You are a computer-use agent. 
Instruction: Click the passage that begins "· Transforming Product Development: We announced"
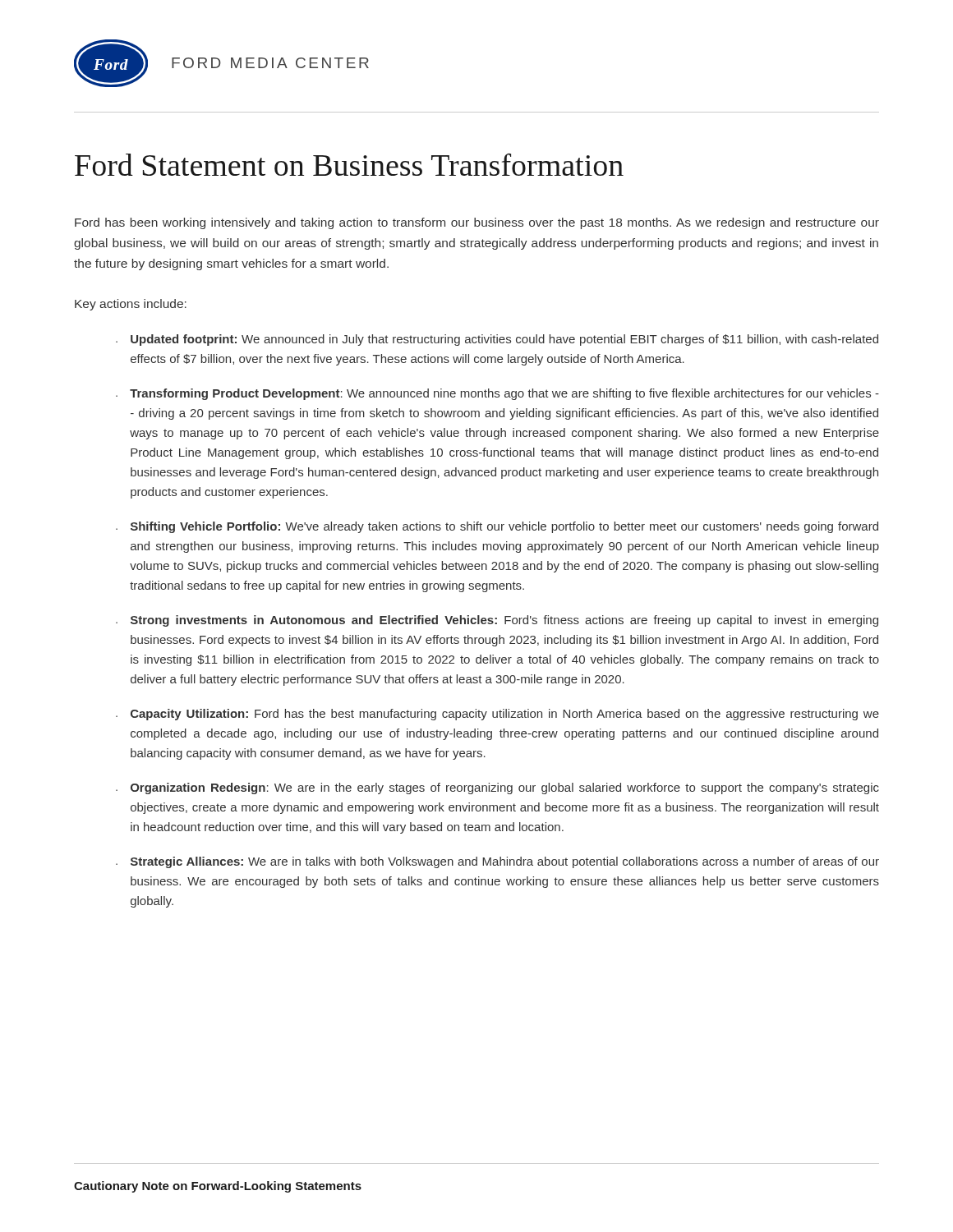(497, 443)
